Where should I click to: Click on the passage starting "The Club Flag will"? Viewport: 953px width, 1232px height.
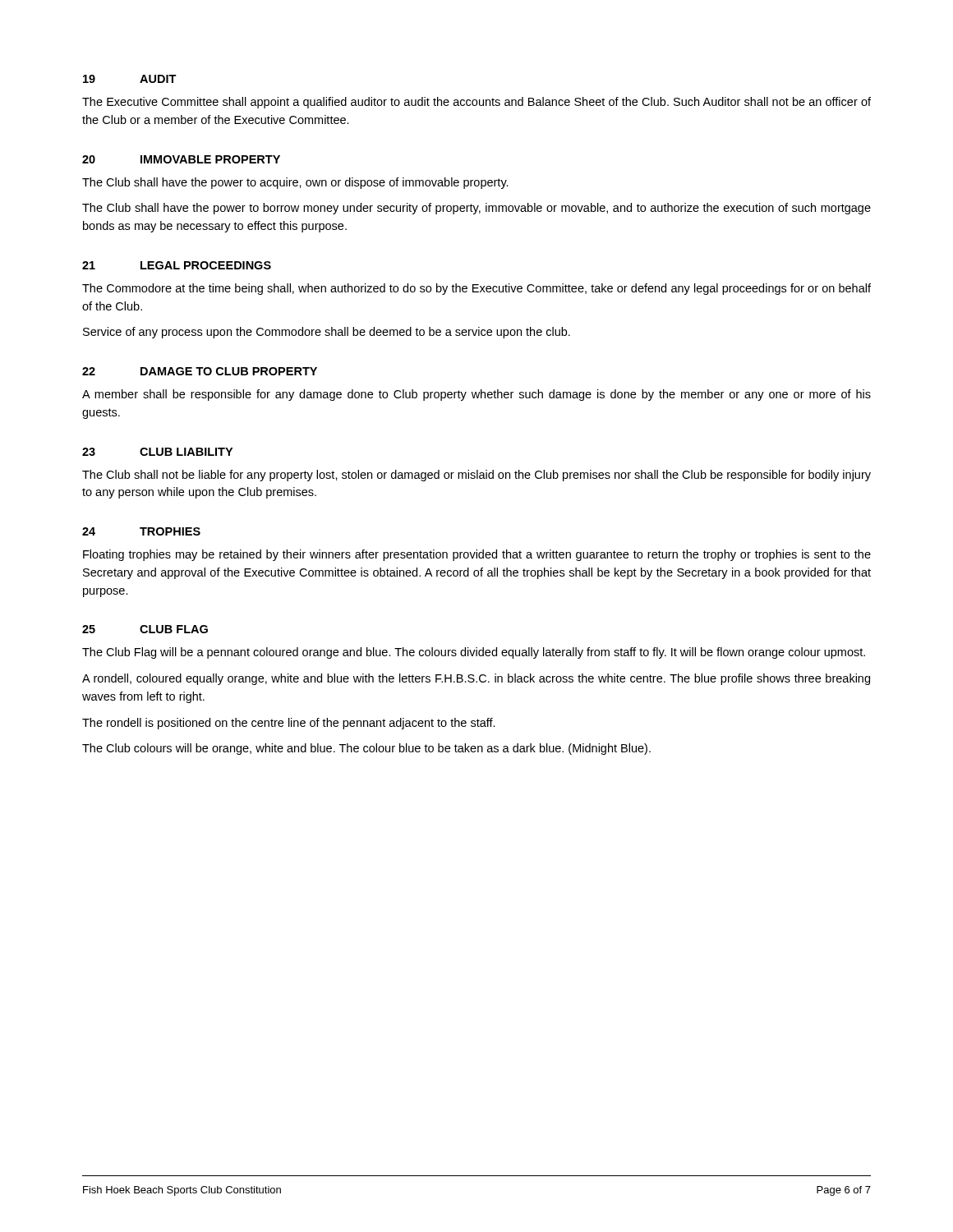click(x=474, y=652)
